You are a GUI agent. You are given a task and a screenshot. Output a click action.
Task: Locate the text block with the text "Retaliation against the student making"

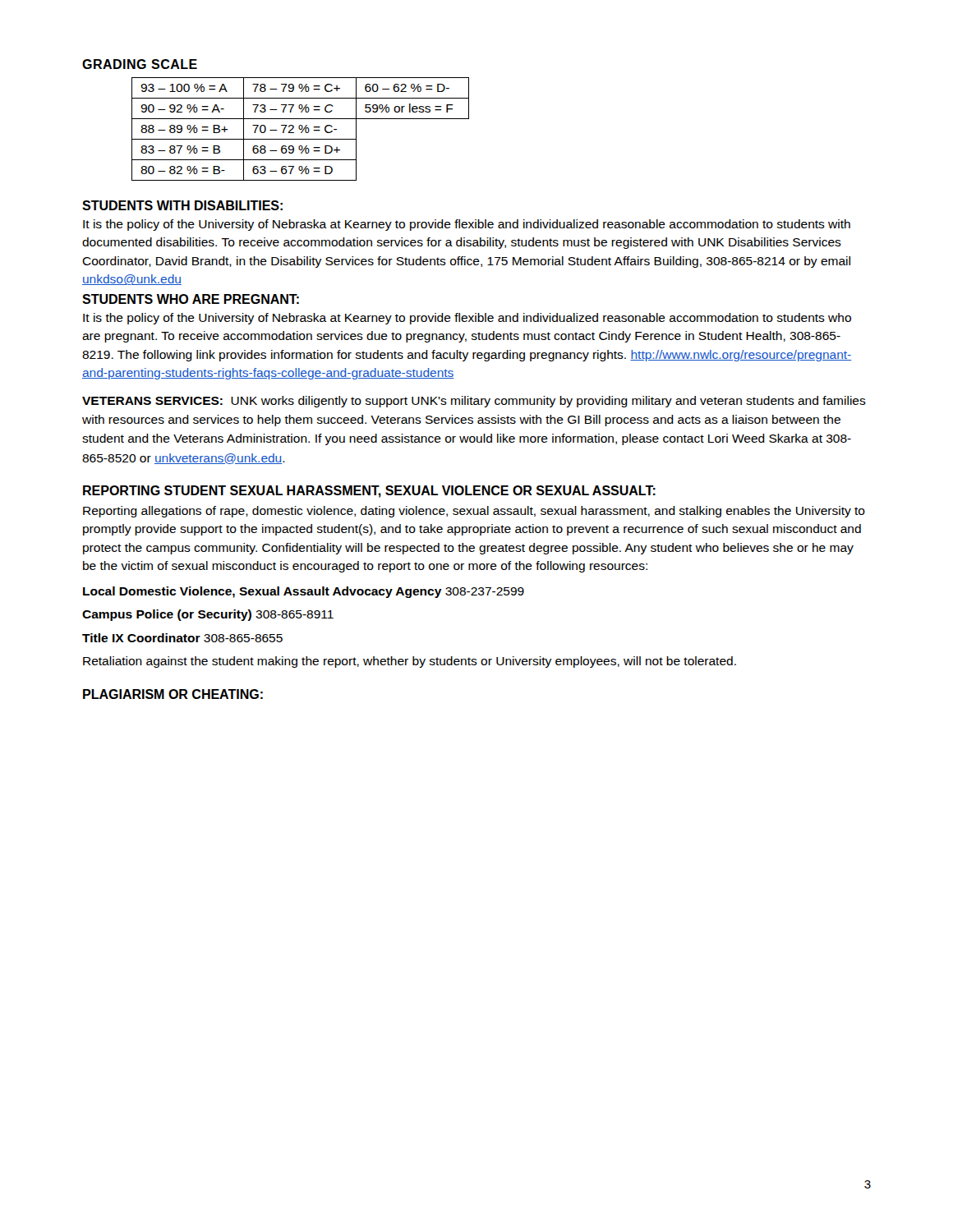(410, 661)
